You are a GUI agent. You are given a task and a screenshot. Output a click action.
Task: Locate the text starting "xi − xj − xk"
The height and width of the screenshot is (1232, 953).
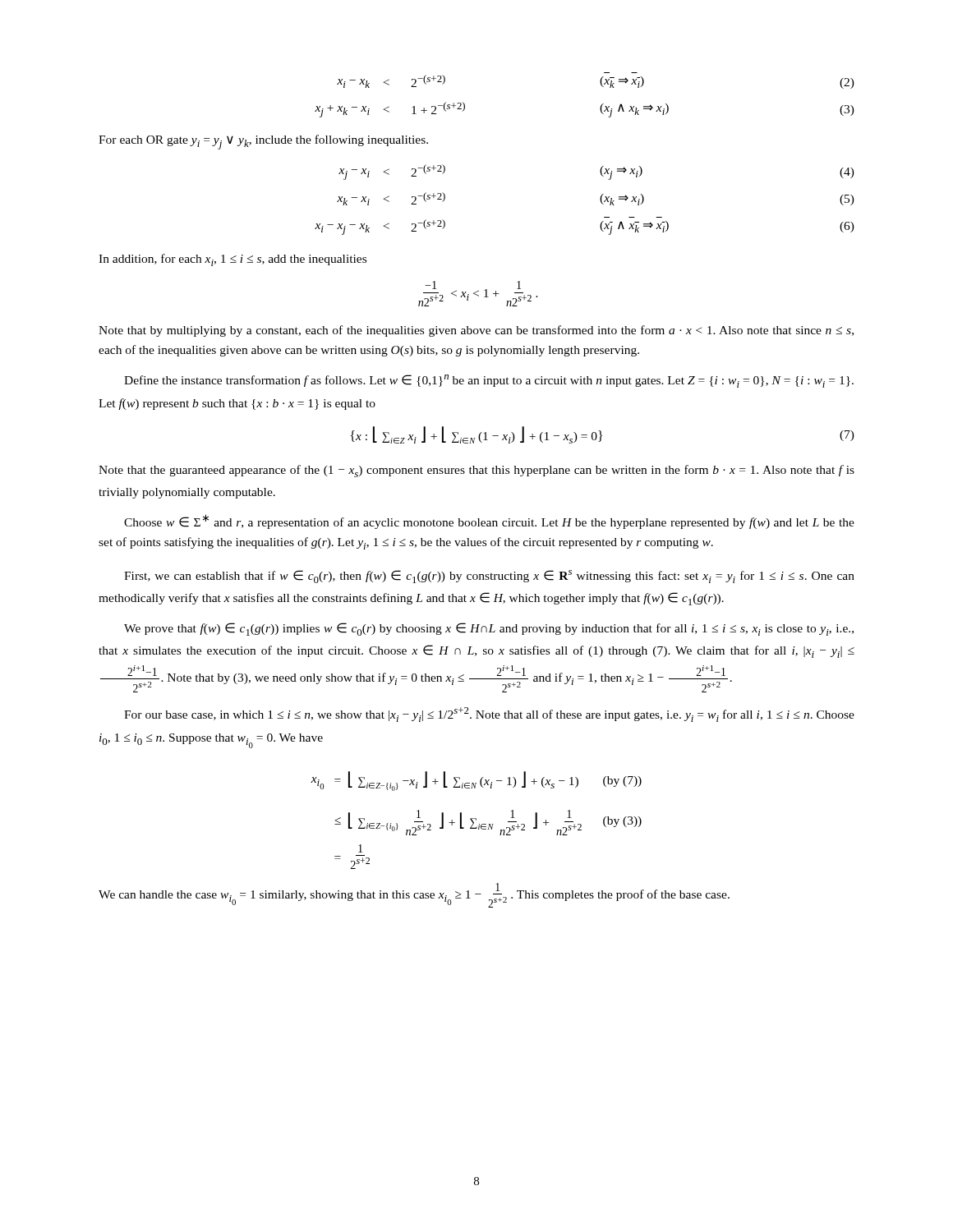(x=341, y=227)
